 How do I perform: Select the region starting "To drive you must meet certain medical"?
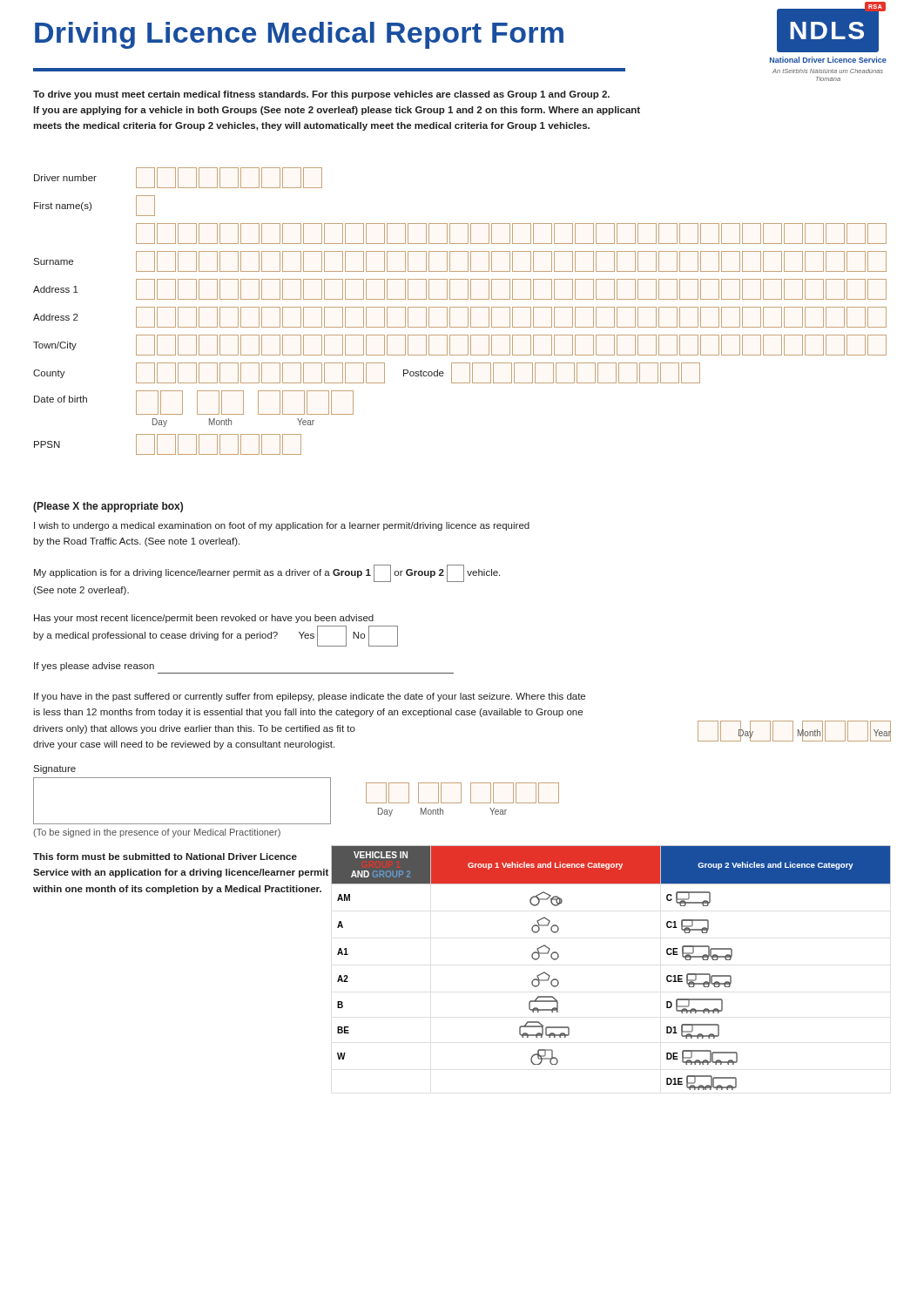point(337,110)
